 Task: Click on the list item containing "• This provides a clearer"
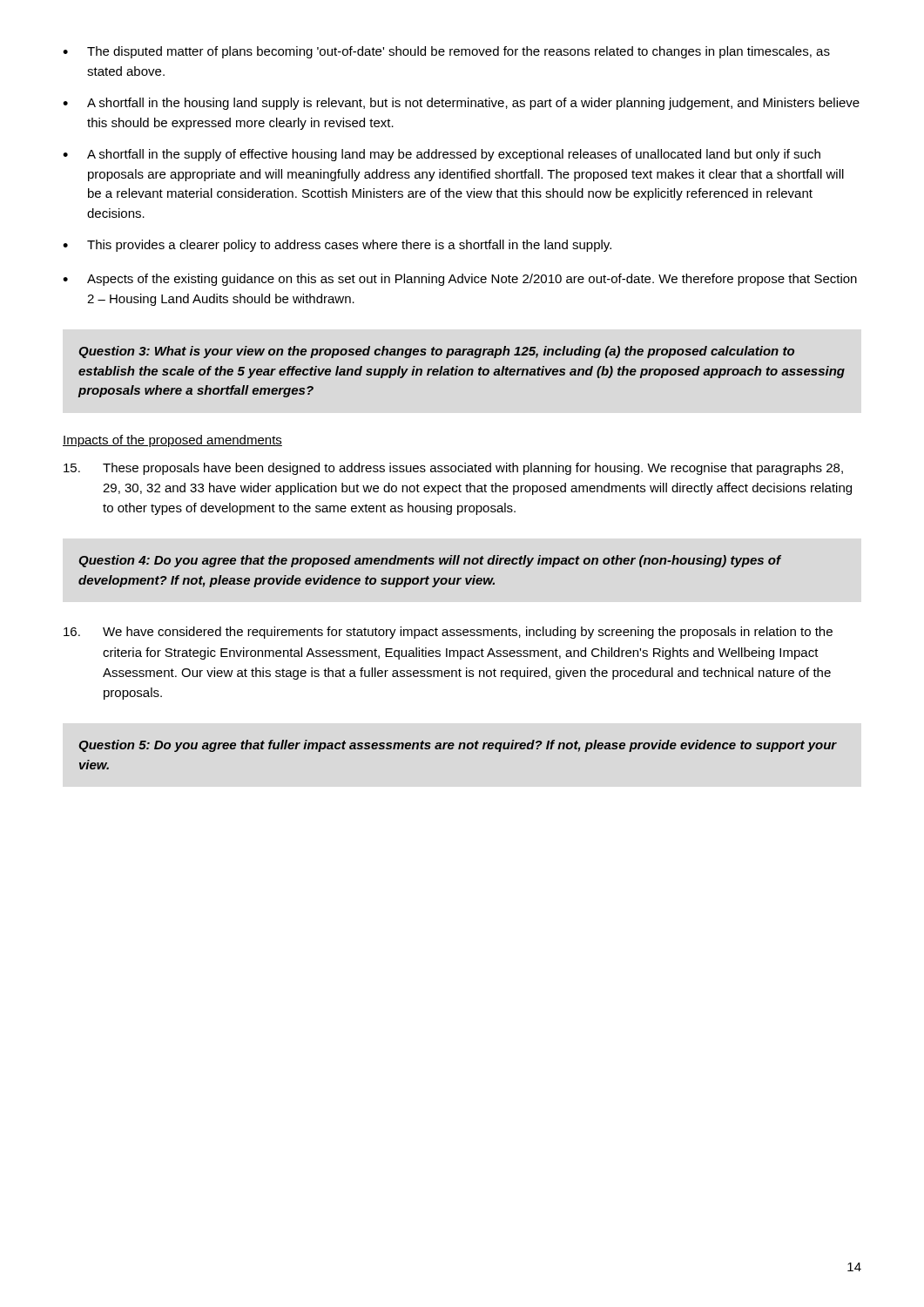(462, 246)
